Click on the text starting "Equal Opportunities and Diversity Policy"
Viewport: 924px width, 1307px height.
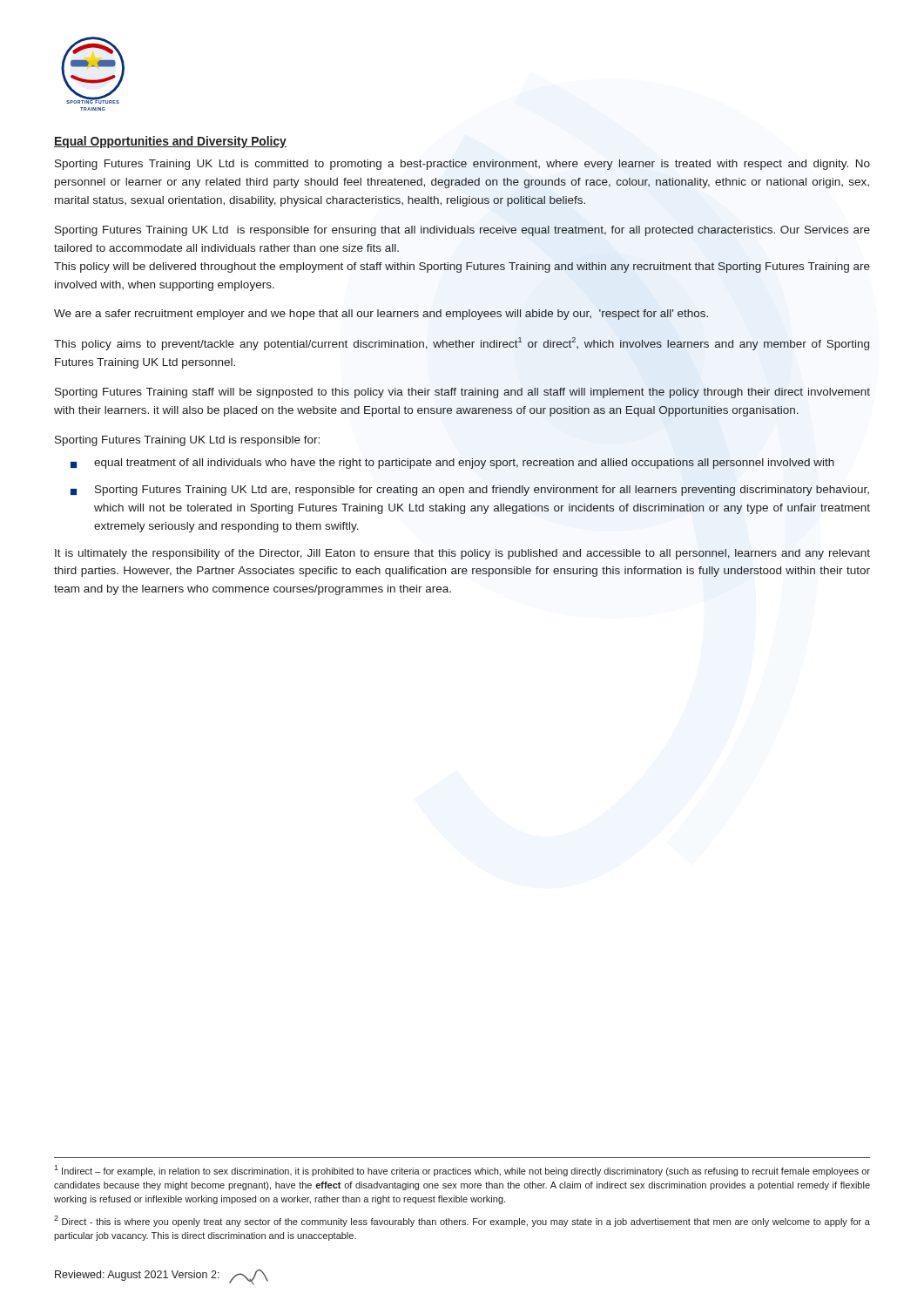tap(170, 142)
